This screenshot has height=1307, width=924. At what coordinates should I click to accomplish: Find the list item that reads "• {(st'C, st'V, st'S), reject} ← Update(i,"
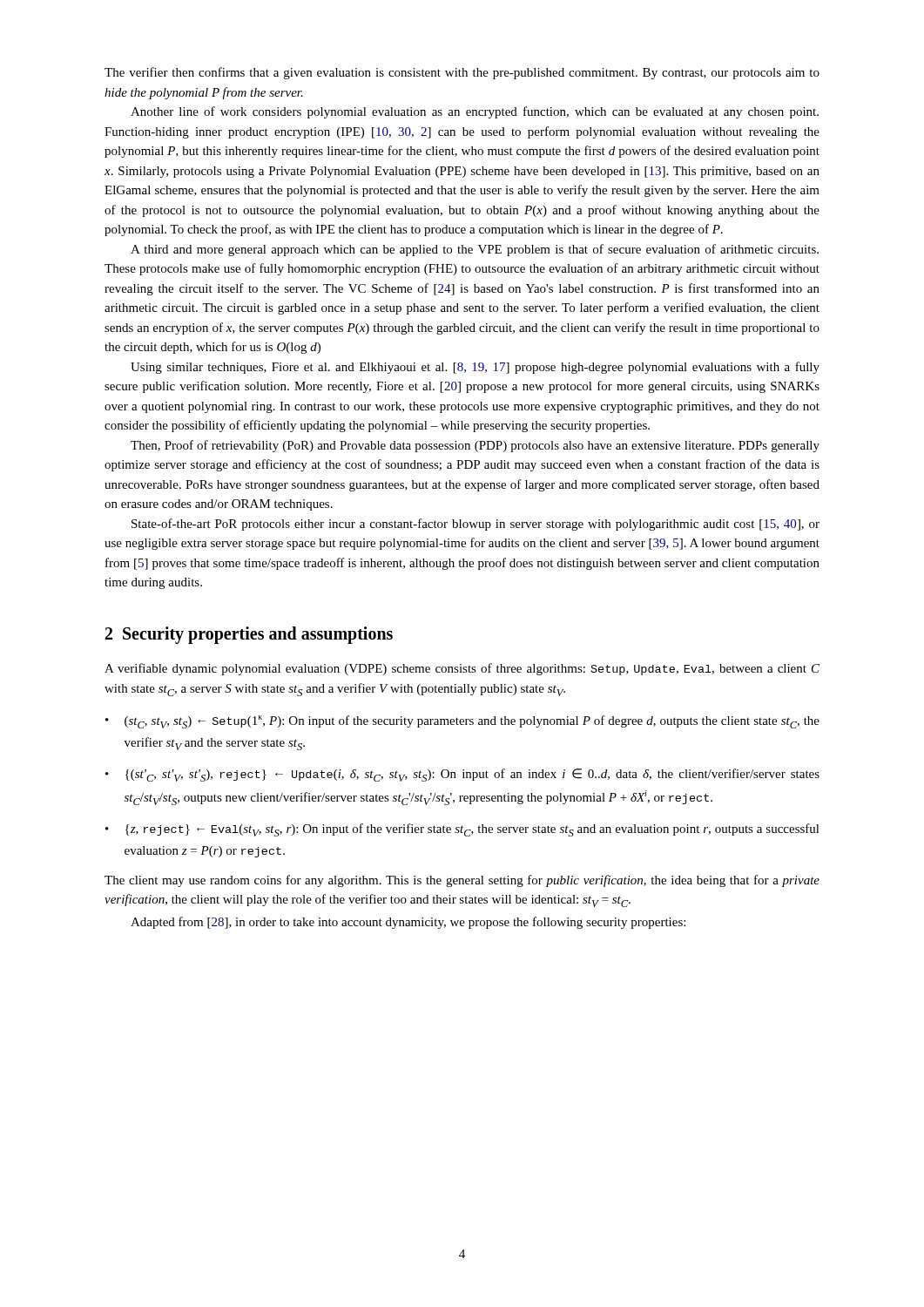point(462,787)
